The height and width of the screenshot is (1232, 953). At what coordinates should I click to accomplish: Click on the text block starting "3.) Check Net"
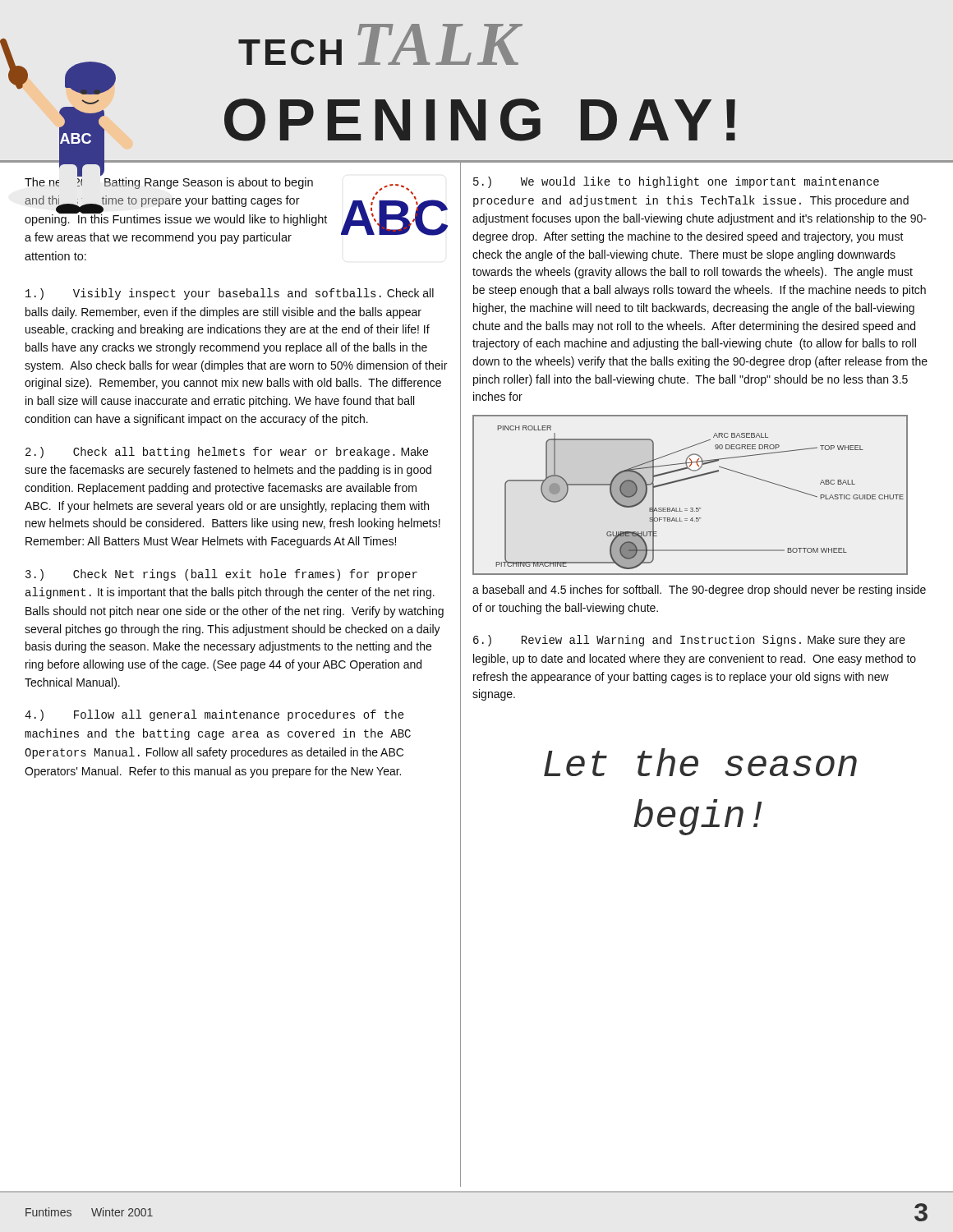(x=234, y=629)
